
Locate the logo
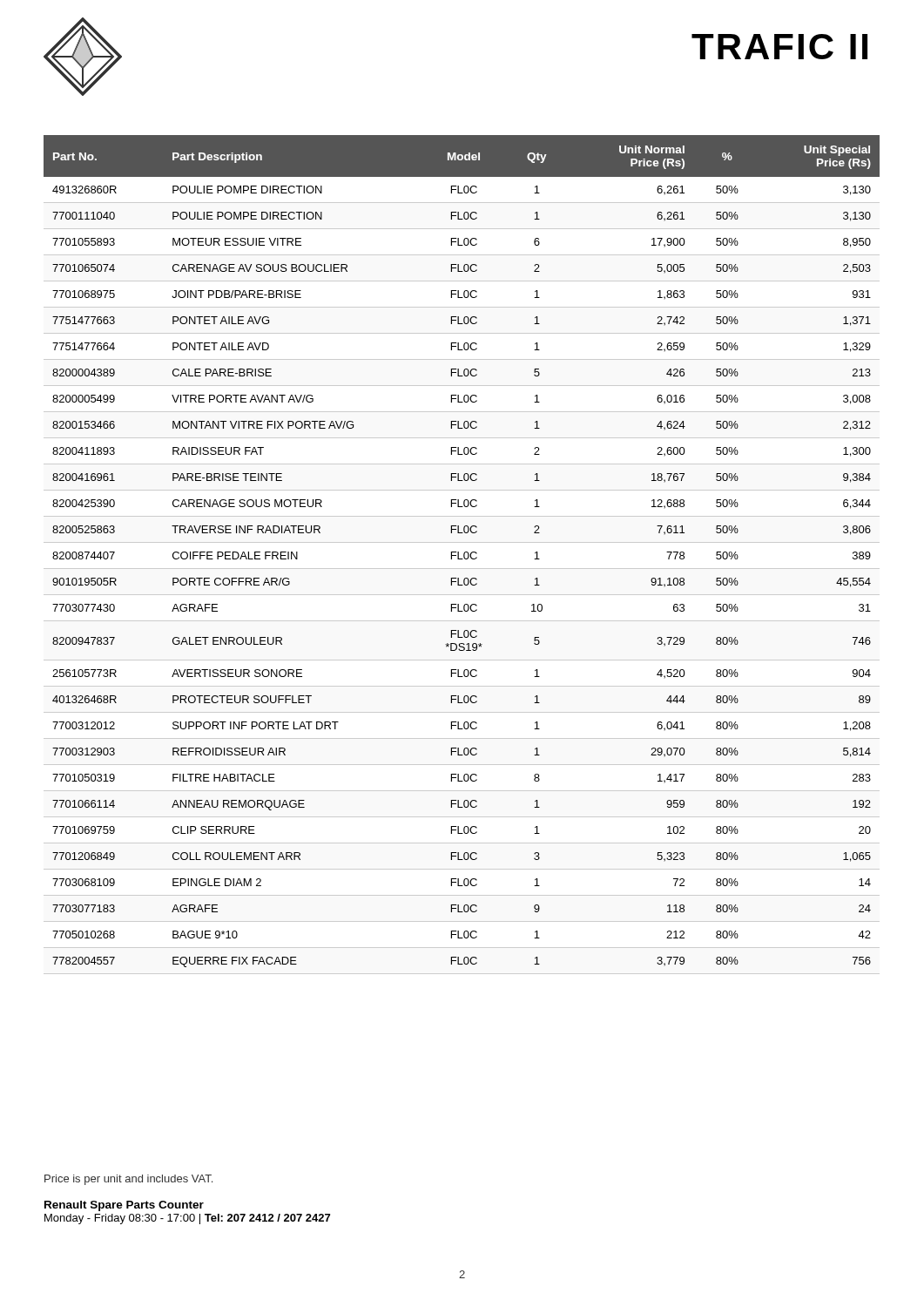point(83,58)
